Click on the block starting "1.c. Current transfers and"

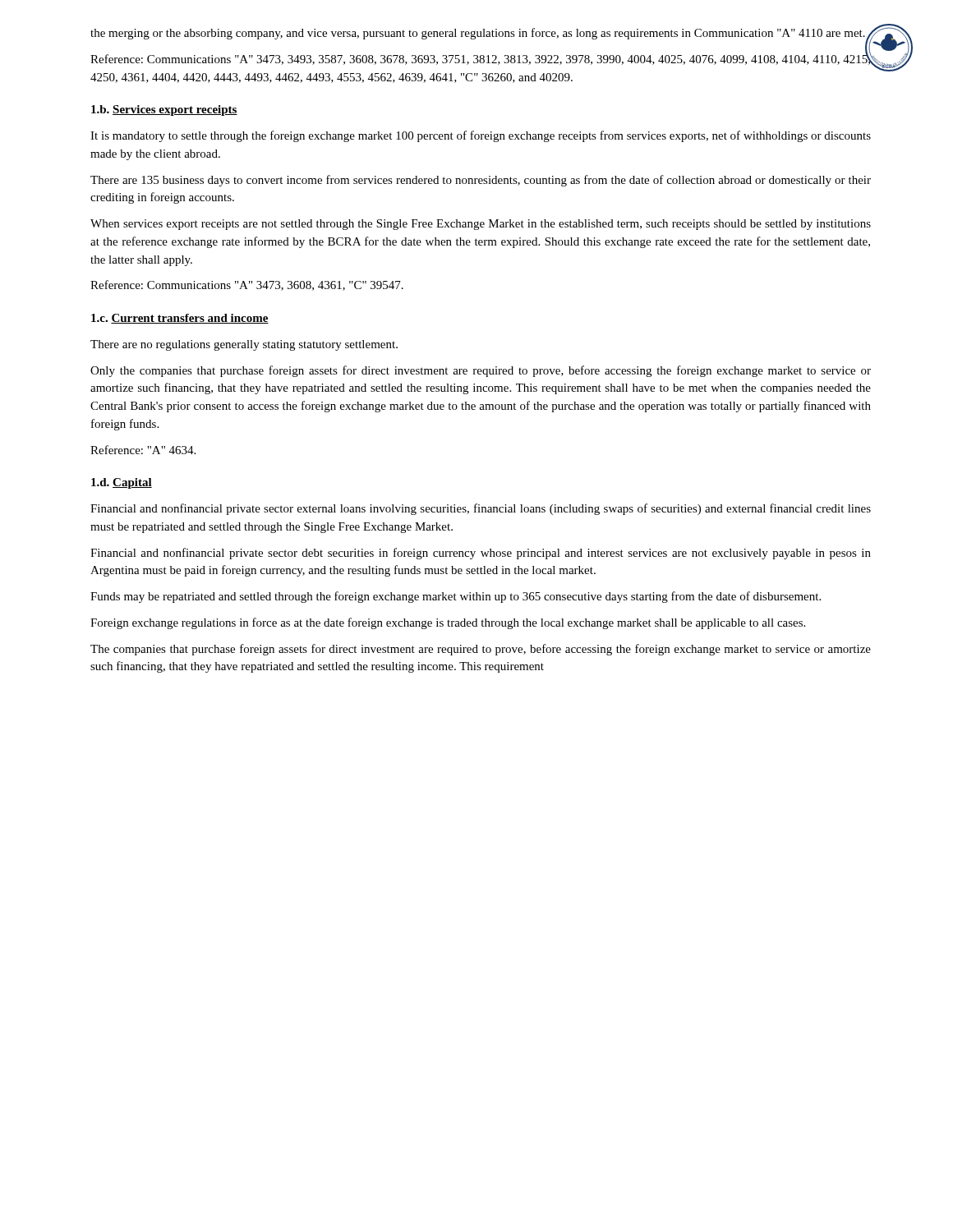[180, 319]
